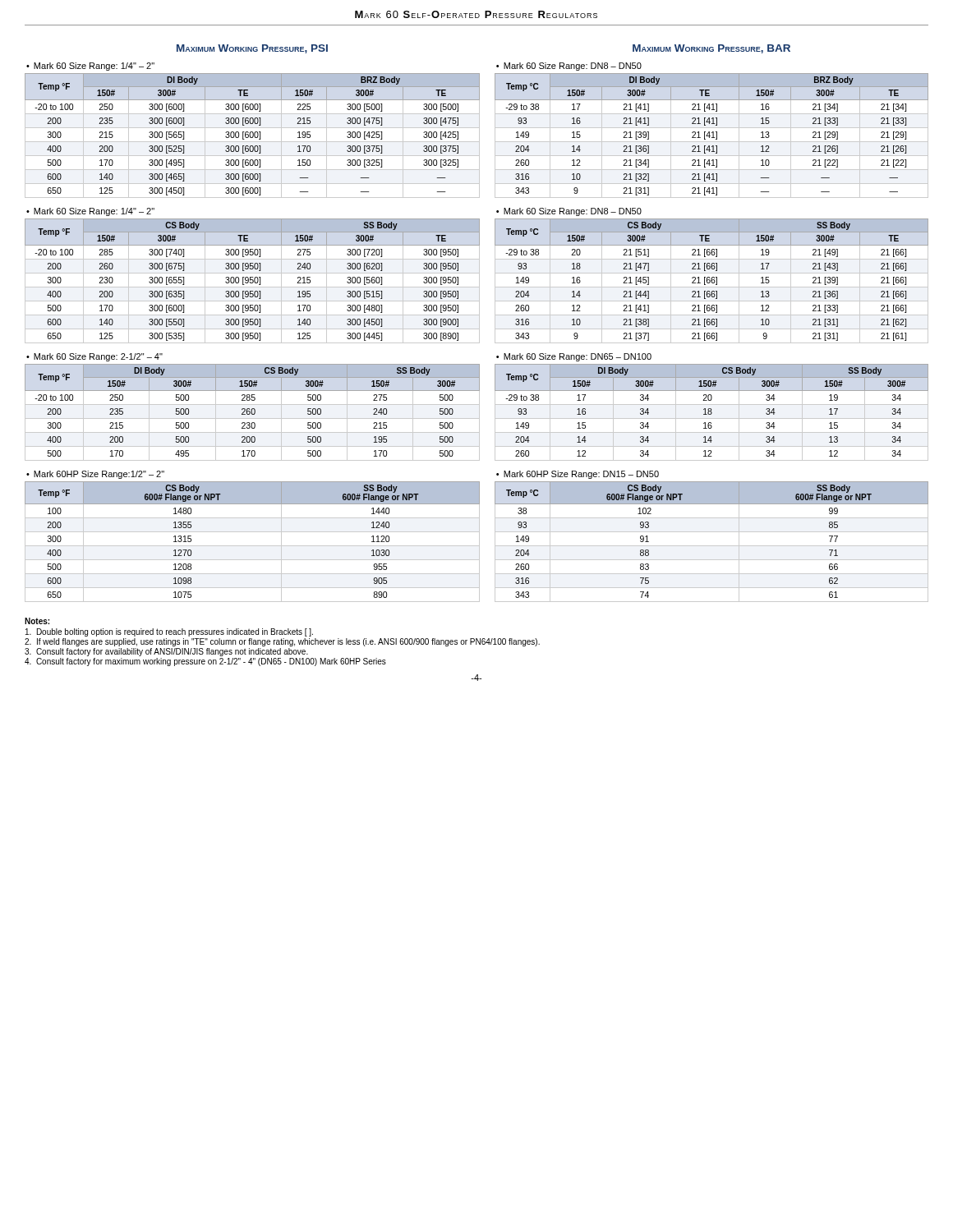Find the block on this page that starts "• Mark 60HP Size Range:"

(x=578, y=474)
